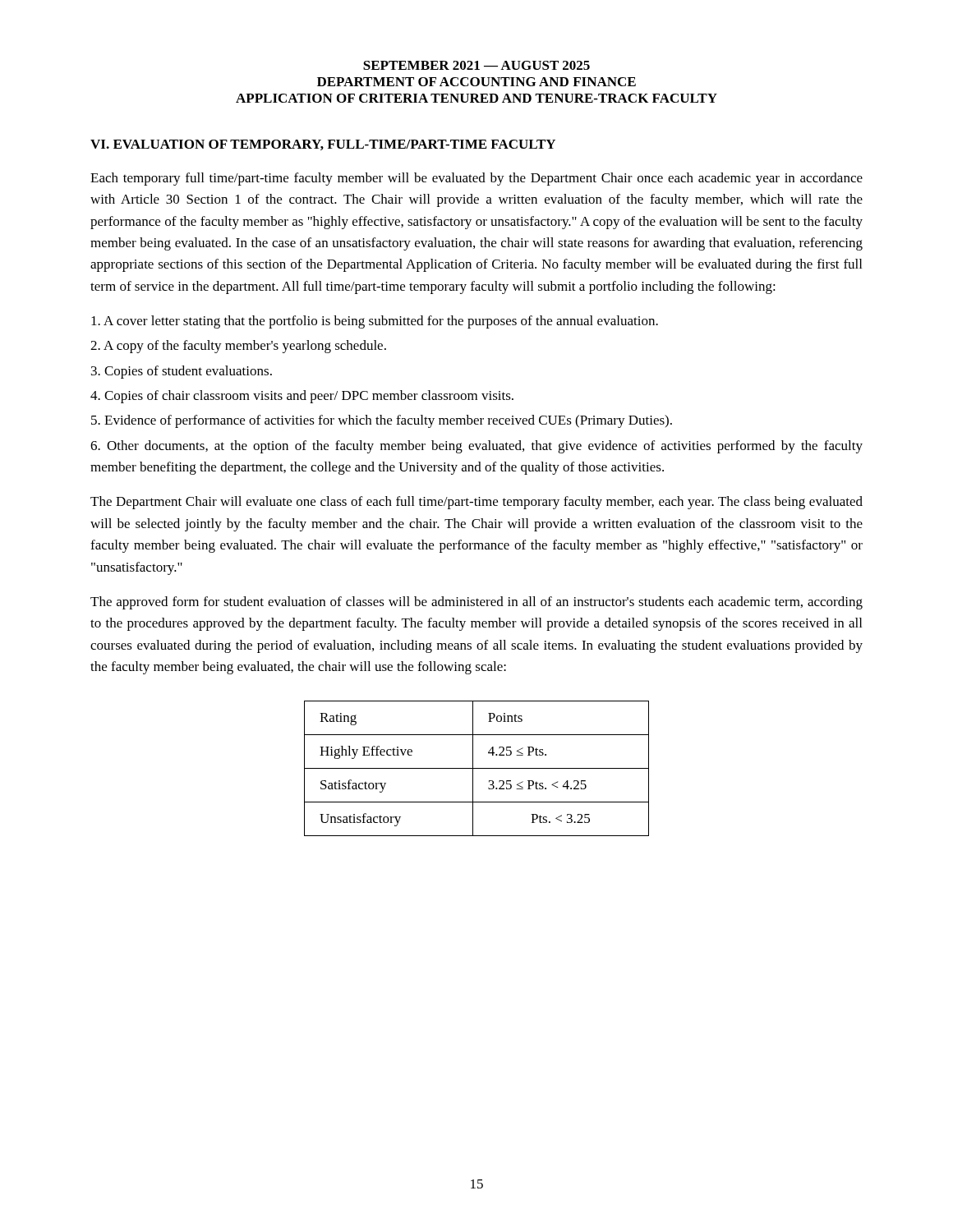Viewport: 953px width, 1232px height.
Task: Find the passage starting "6. Other documents, at the option of the"
Action: [x=476, y=456]
